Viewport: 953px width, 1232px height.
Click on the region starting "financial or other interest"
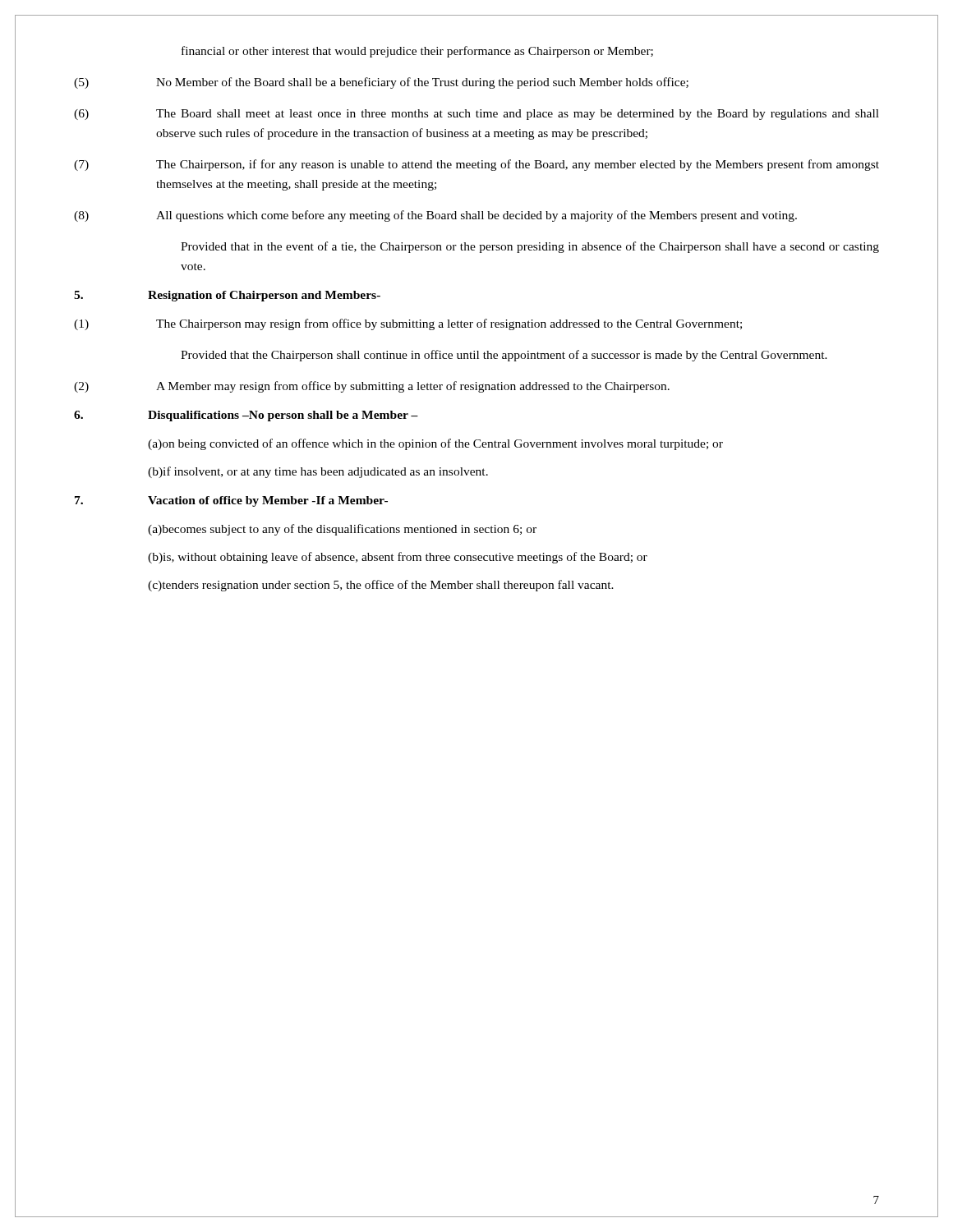[417, 51]
